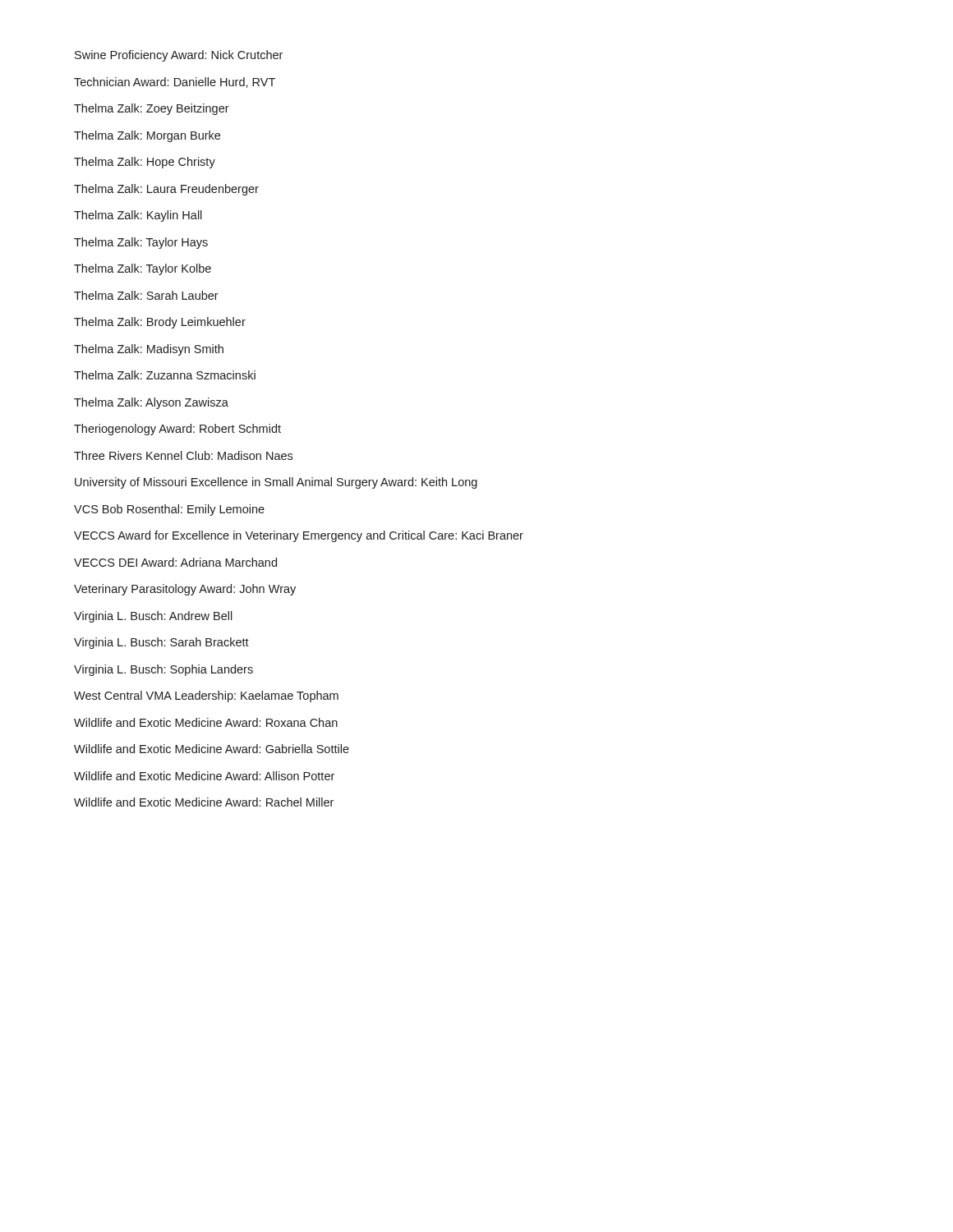Locate the list item with the text "Technician Award: Danielle Hurd, RVT"
Viewport: 953px width, 1232px height.
pyautogui.click(x=175, y=82)
